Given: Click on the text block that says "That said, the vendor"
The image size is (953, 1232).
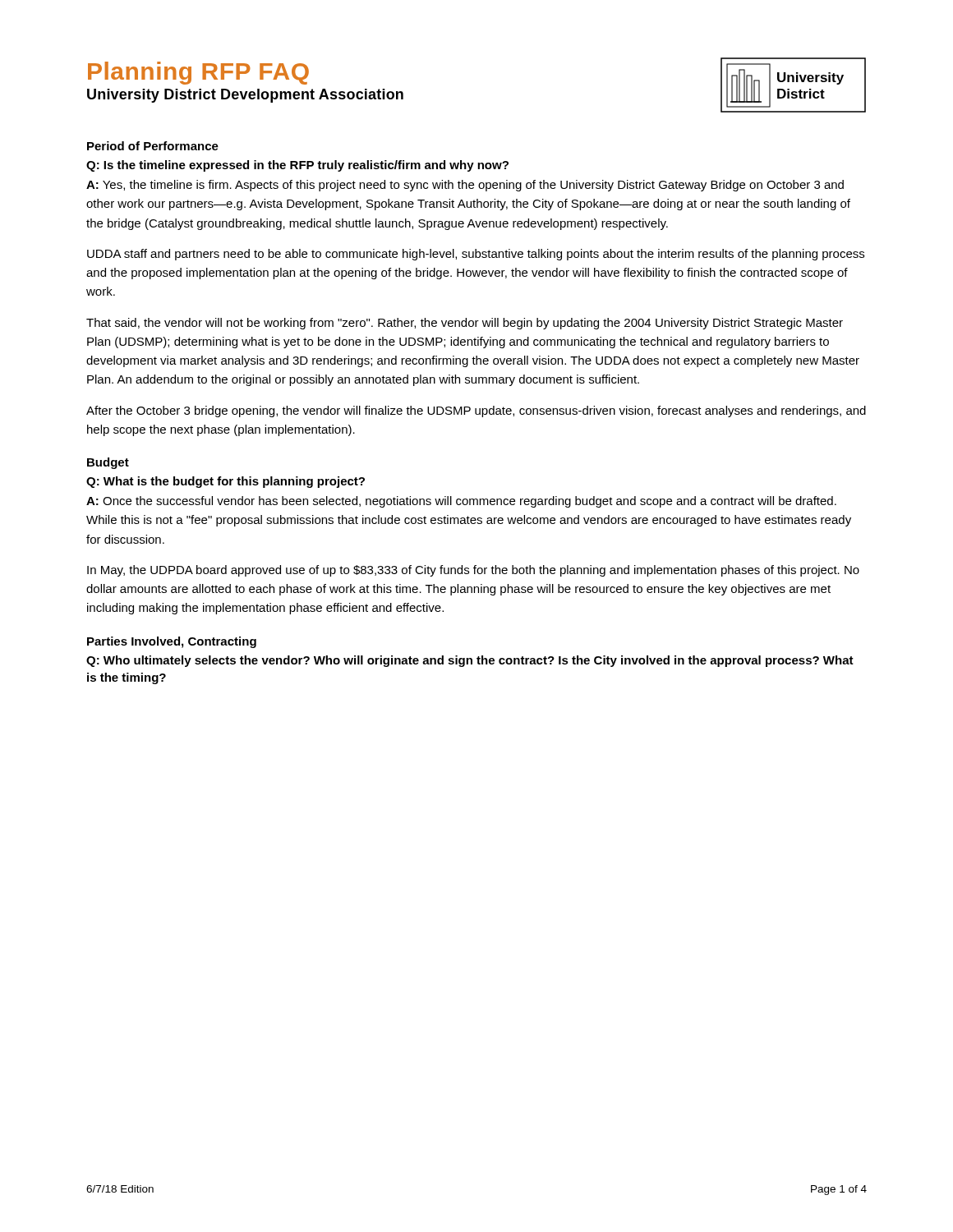Looking at the screenshot, I should 473,351.
